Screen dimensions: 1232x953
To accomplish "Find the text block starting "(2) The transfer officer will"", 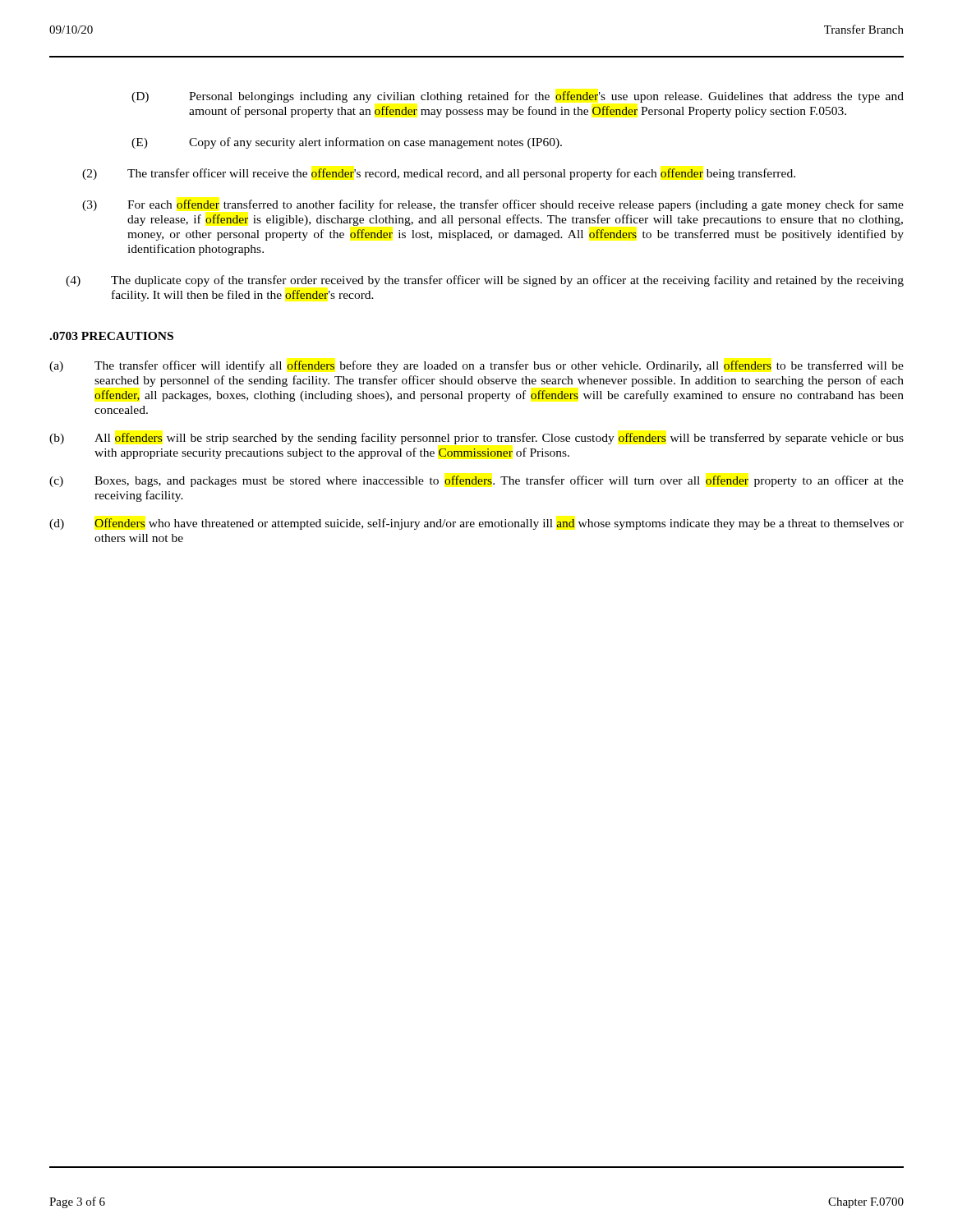I will coord(493,173).
